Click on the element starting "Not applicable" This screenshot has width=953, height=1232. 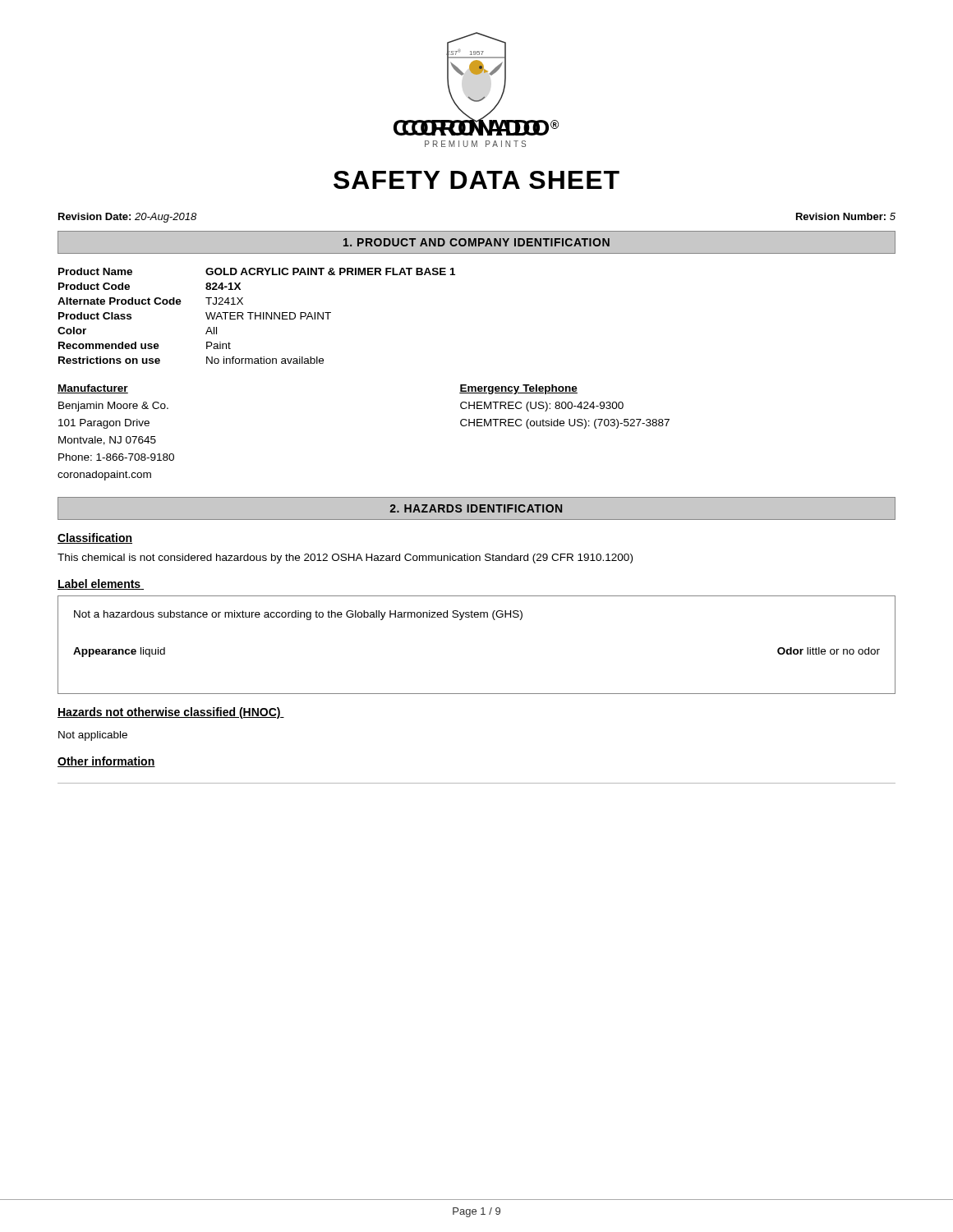coord(93,735)
